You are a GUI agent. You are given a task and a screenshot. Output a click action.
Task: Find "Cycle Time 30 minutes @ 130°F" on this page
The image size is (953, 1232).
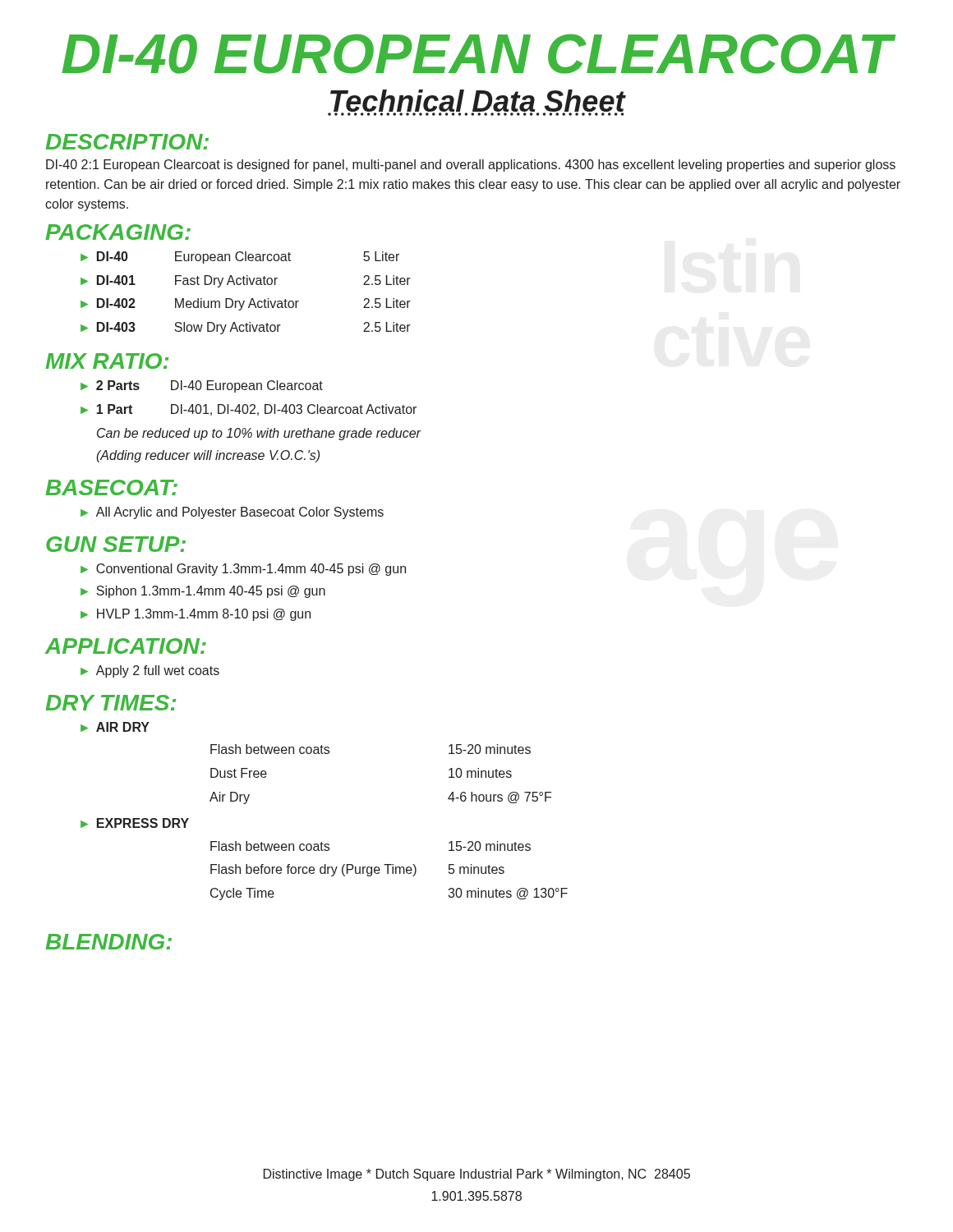(238, 894)
